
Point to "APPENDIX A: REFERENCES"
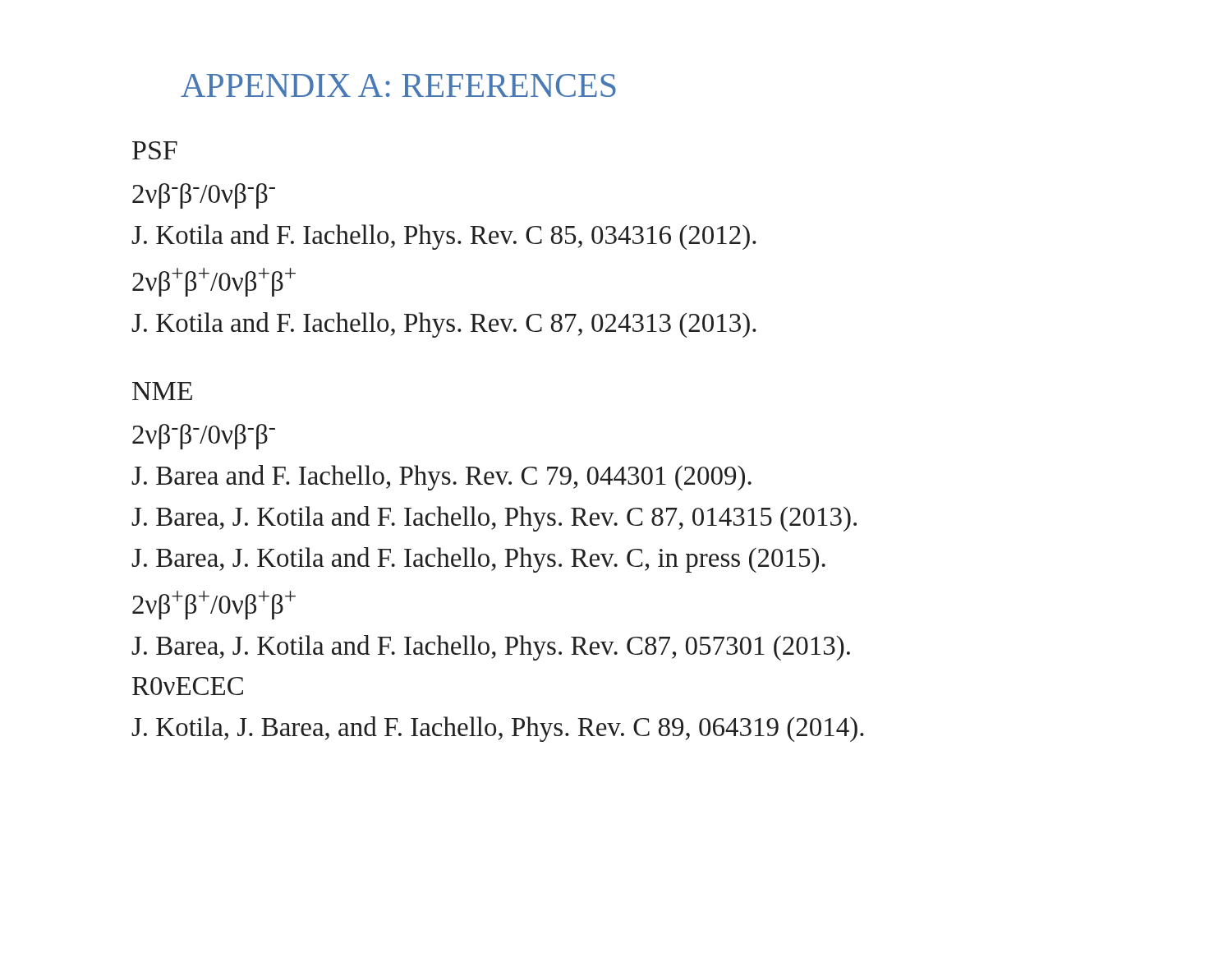(399, 85)
